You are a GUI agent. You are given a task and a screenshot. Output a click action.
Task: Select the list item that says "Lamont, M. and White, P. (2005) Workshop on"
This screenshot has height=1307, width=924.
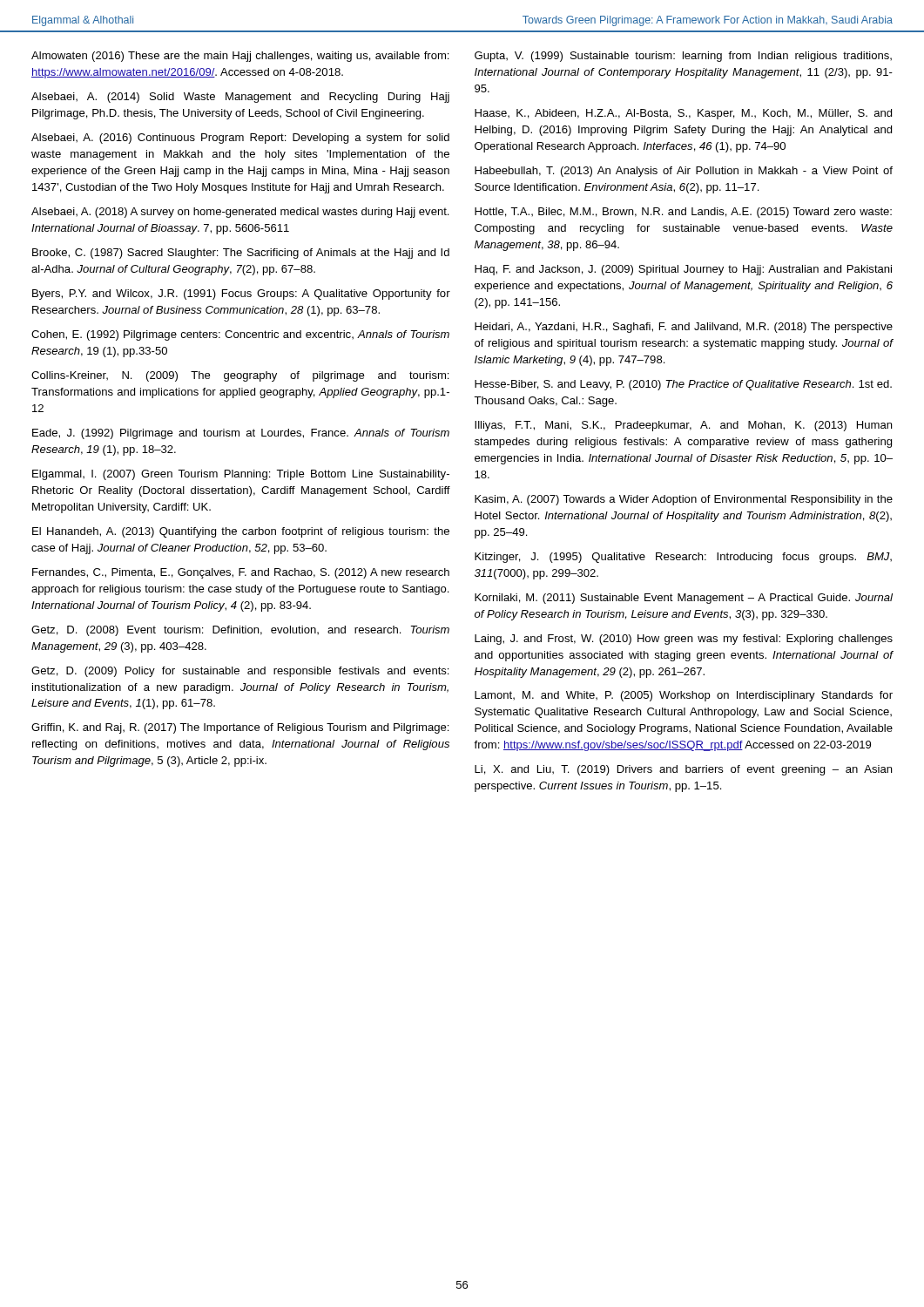tap(683, 720)
